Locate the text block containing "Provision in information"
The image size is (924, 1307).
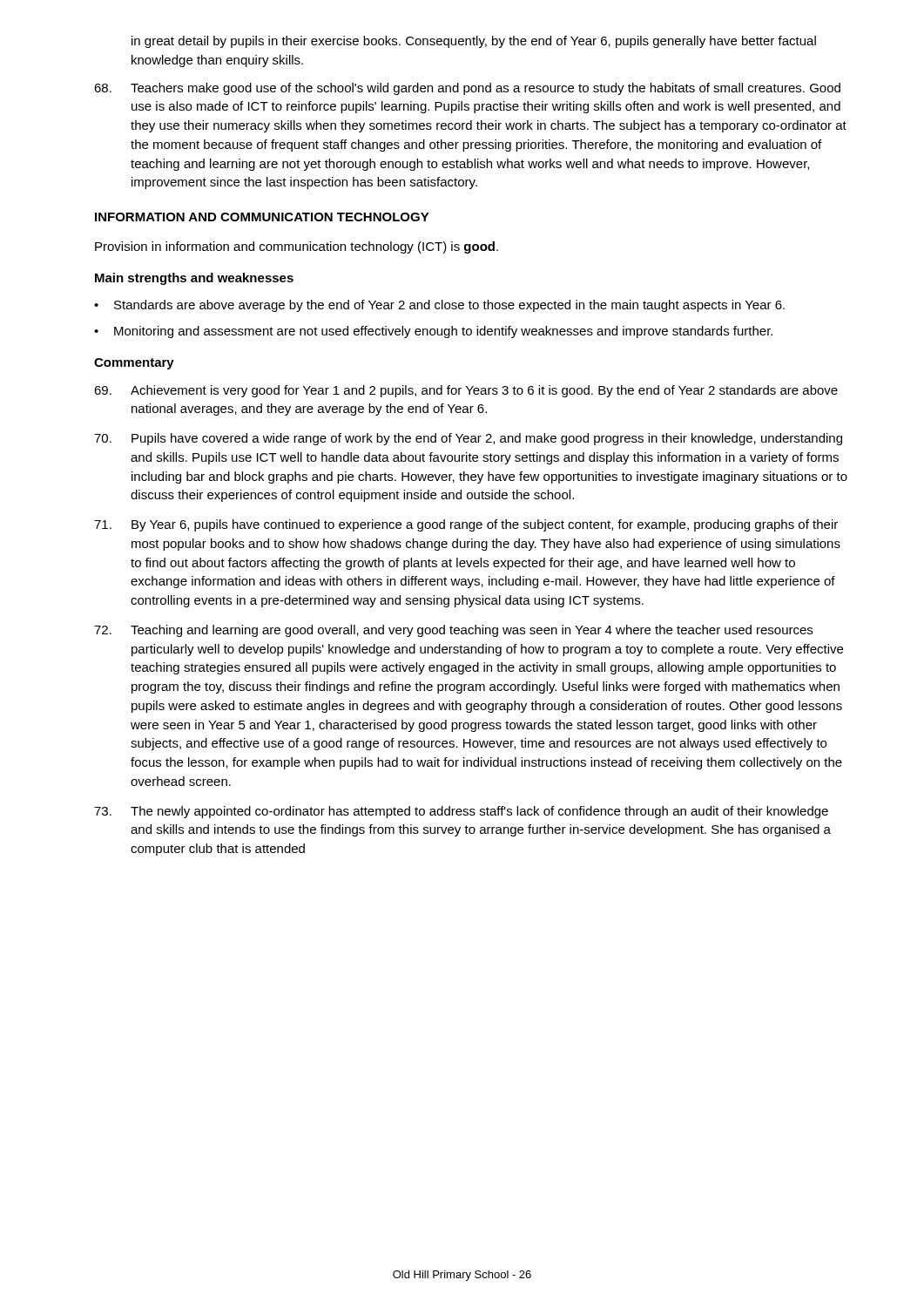coord(471,246)
